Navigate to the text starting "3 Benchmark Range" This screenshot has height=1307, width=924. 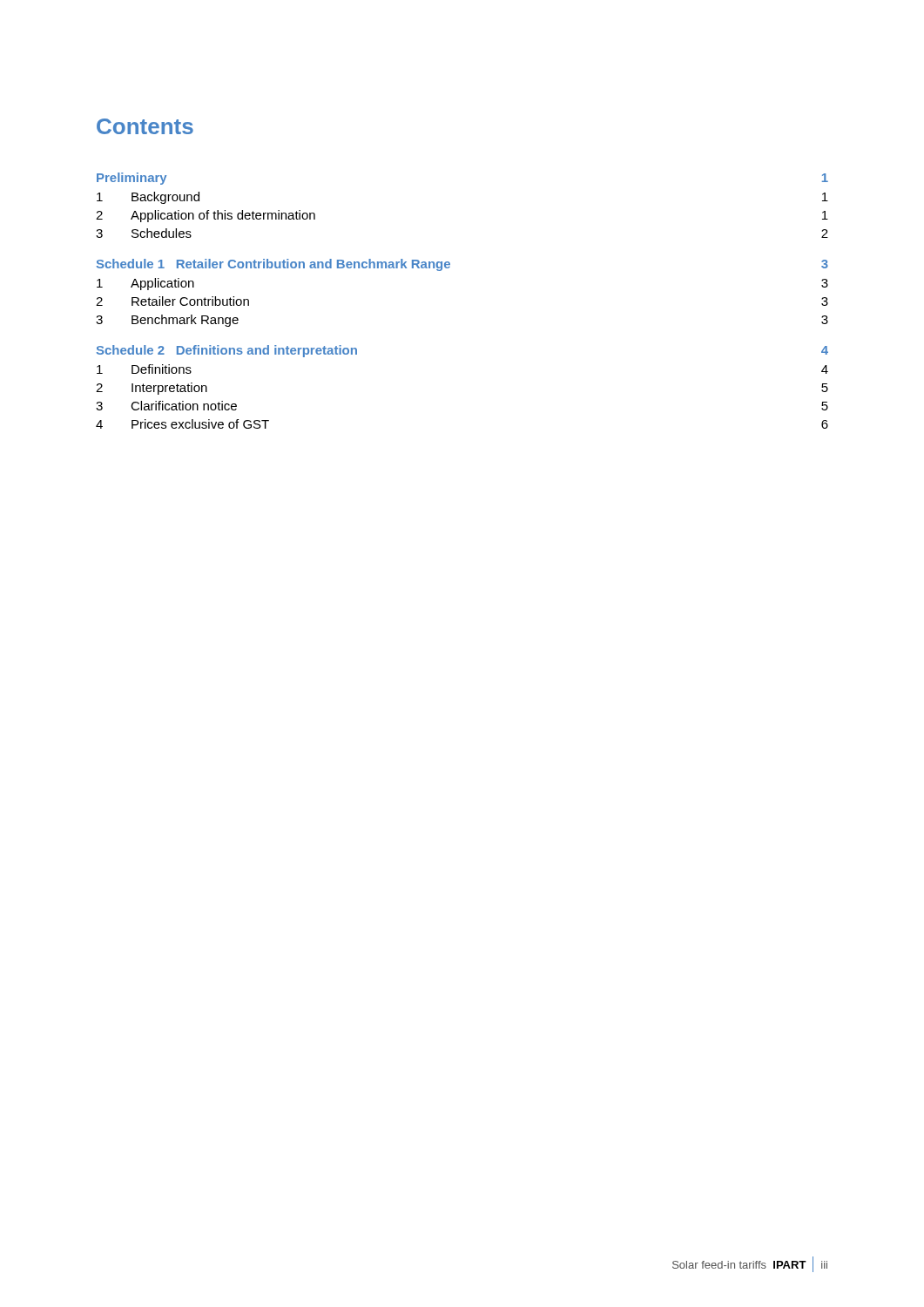184,320
